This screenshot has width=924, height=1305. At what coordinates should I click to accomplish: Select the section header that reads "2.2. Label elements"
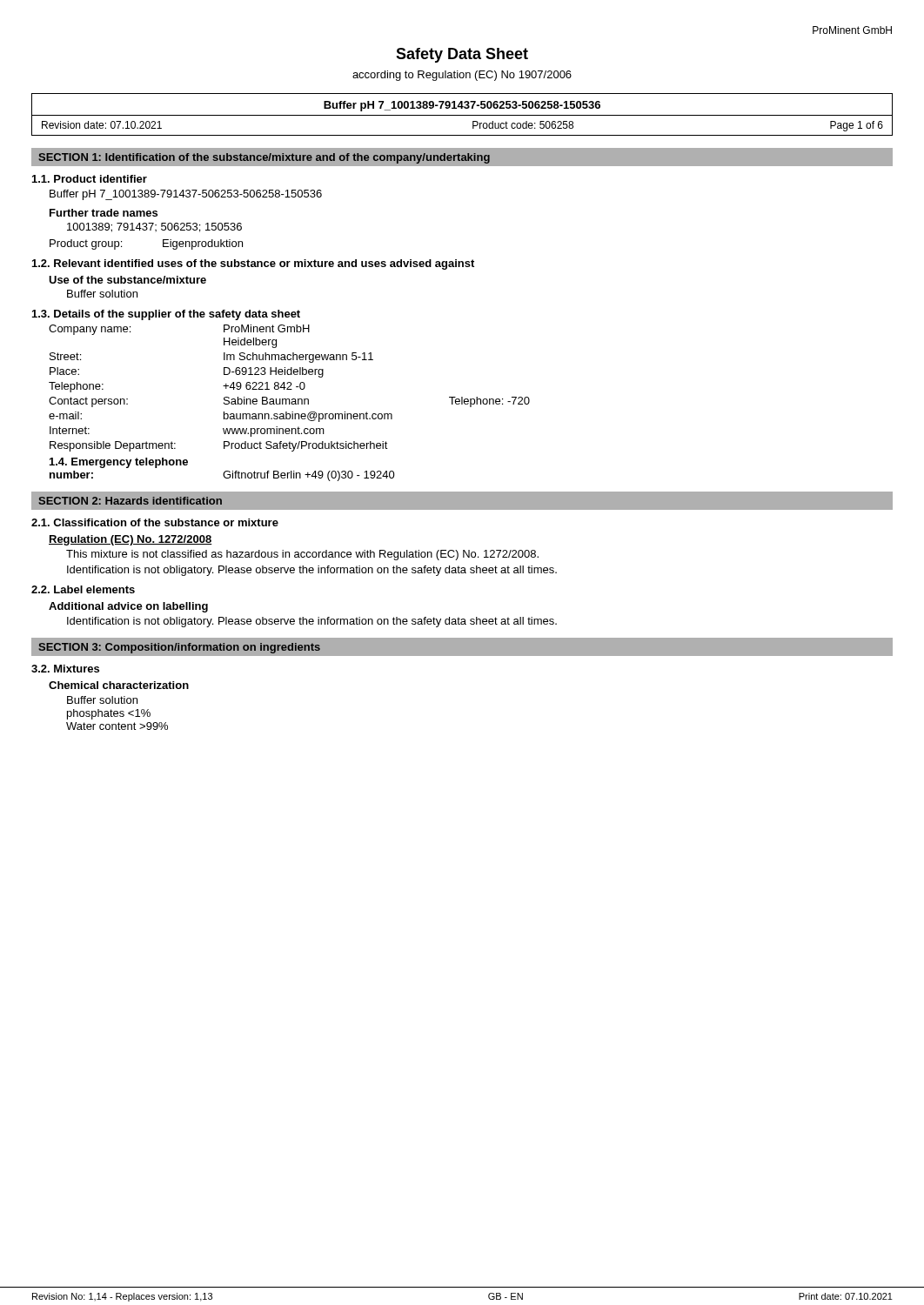point(83,589)
